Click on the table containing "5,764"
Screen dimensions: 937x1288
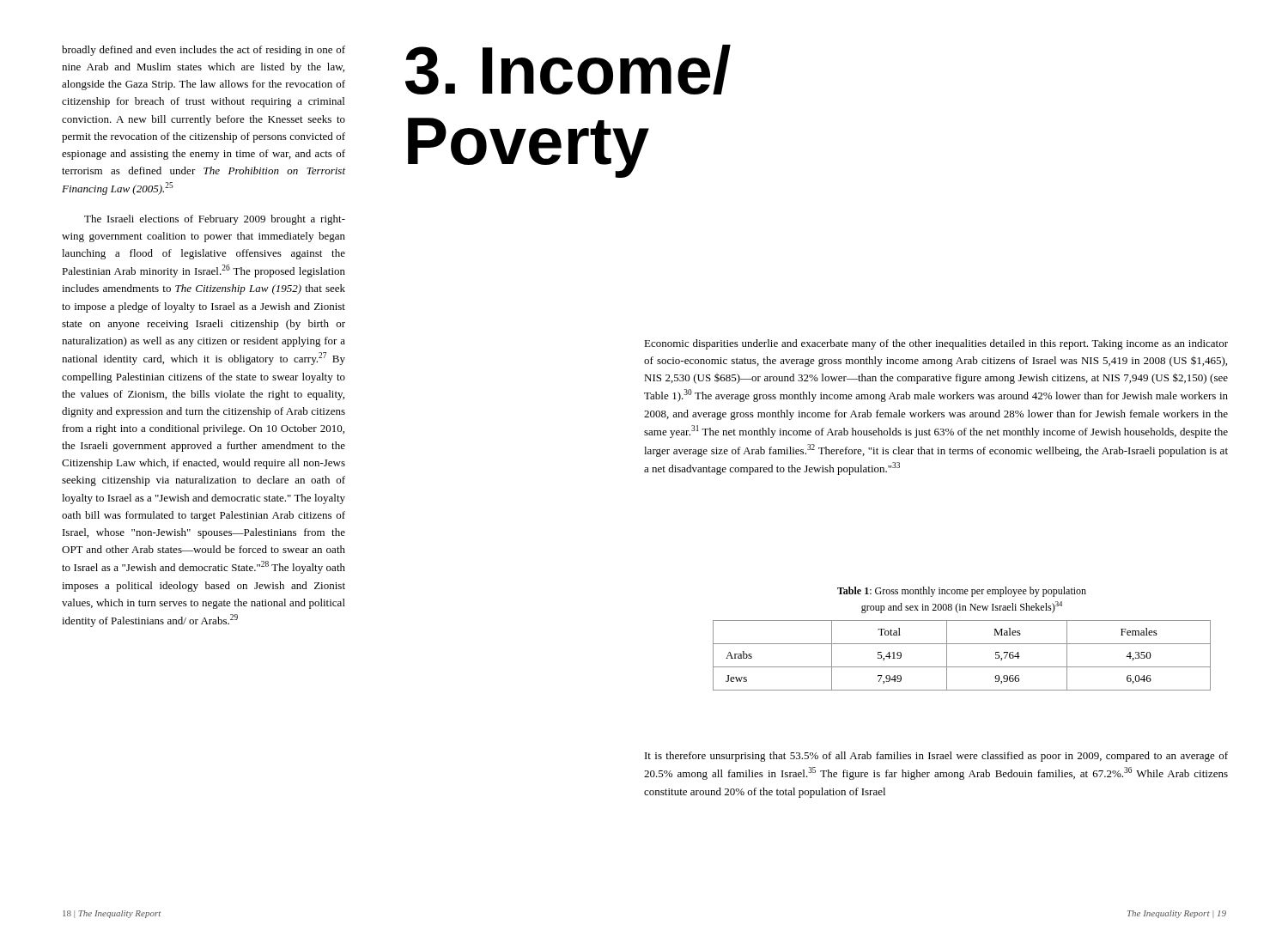click(x=962, y=655)
